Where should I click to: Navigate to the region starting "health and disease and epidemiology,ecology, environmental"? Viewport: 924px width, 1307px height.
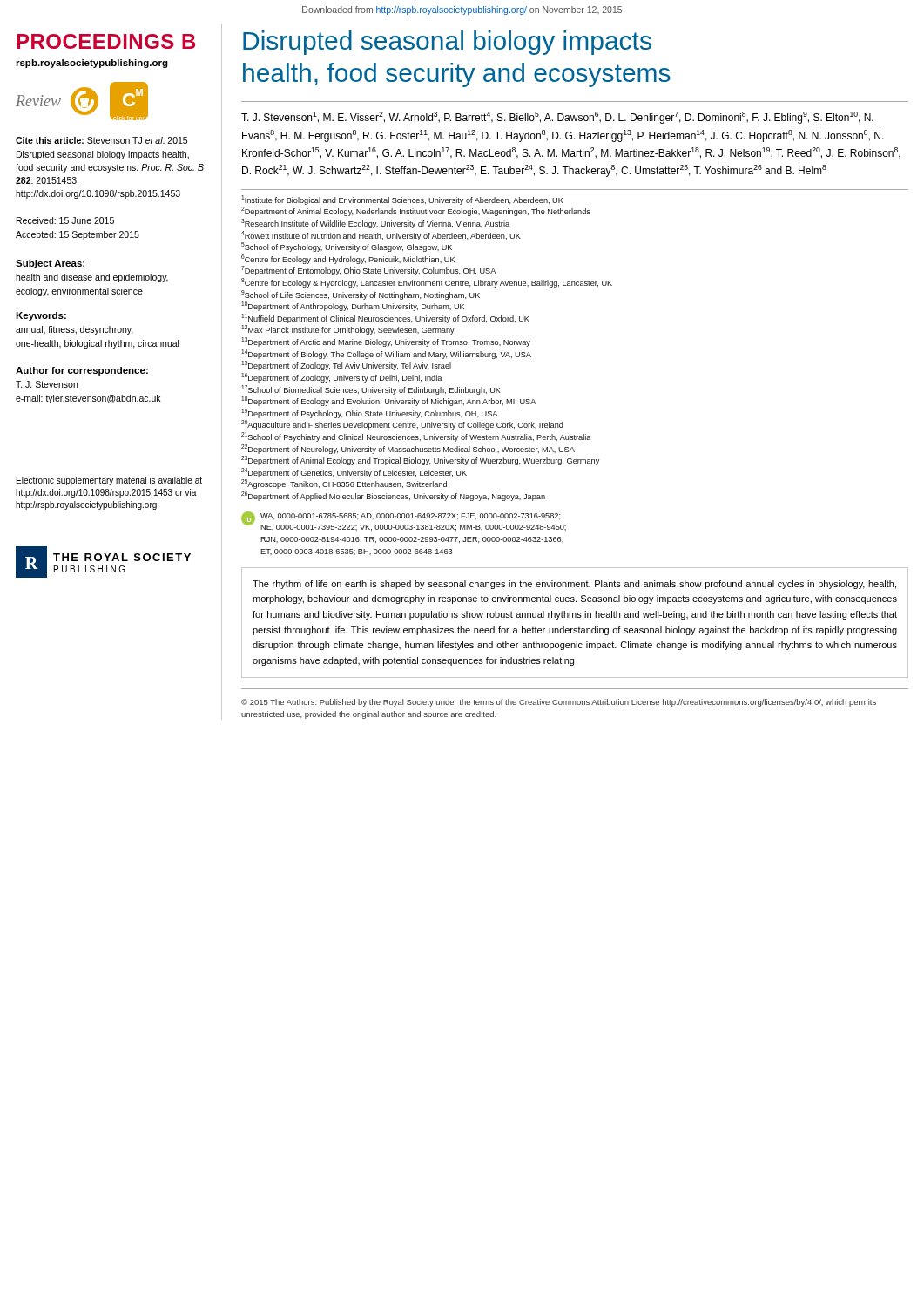[x=111, y=285]
